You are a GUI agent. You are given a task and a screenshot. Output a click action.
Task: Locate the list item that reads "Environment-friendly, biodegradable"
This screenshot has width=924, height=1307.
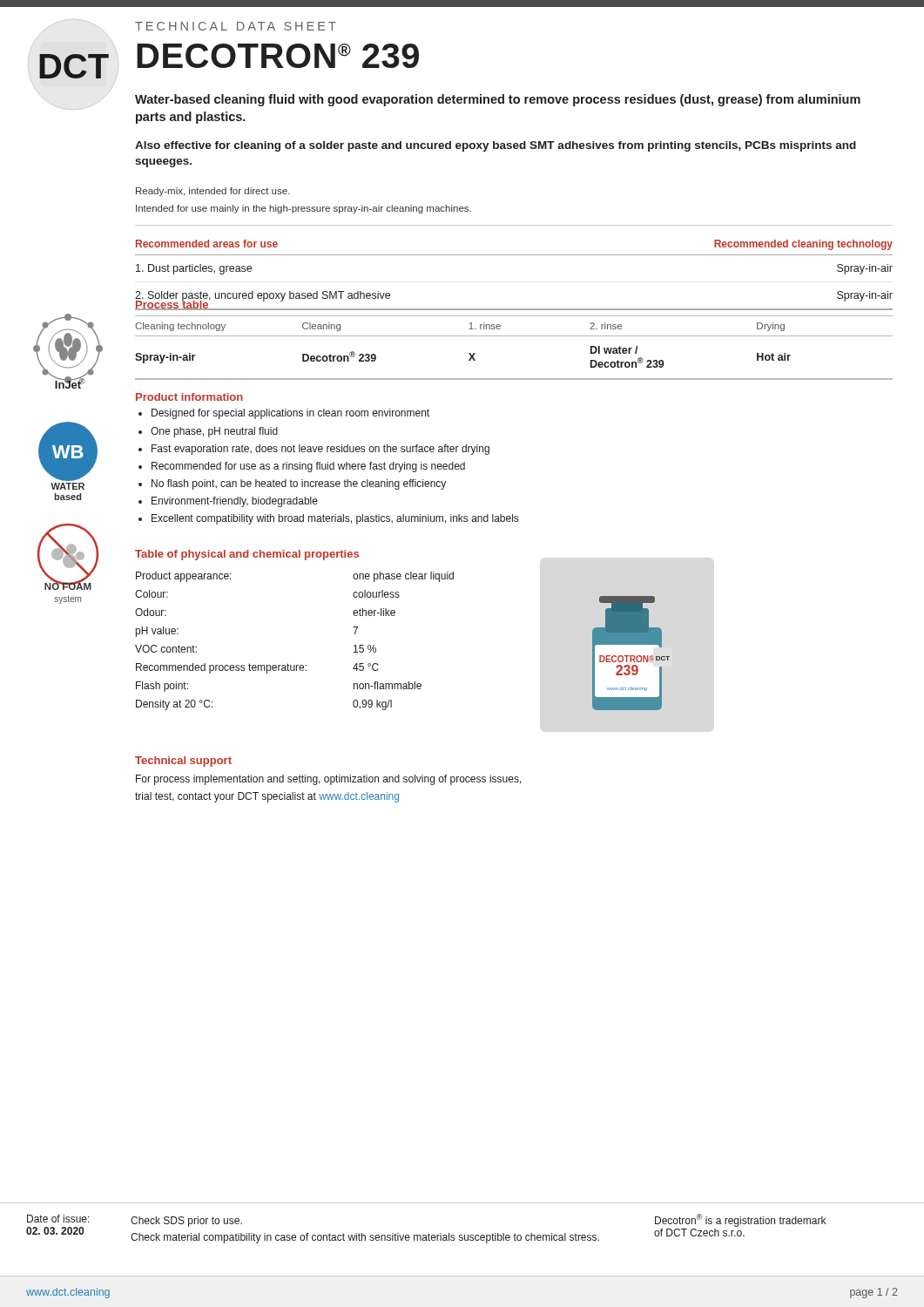click(x=228, y=502)
